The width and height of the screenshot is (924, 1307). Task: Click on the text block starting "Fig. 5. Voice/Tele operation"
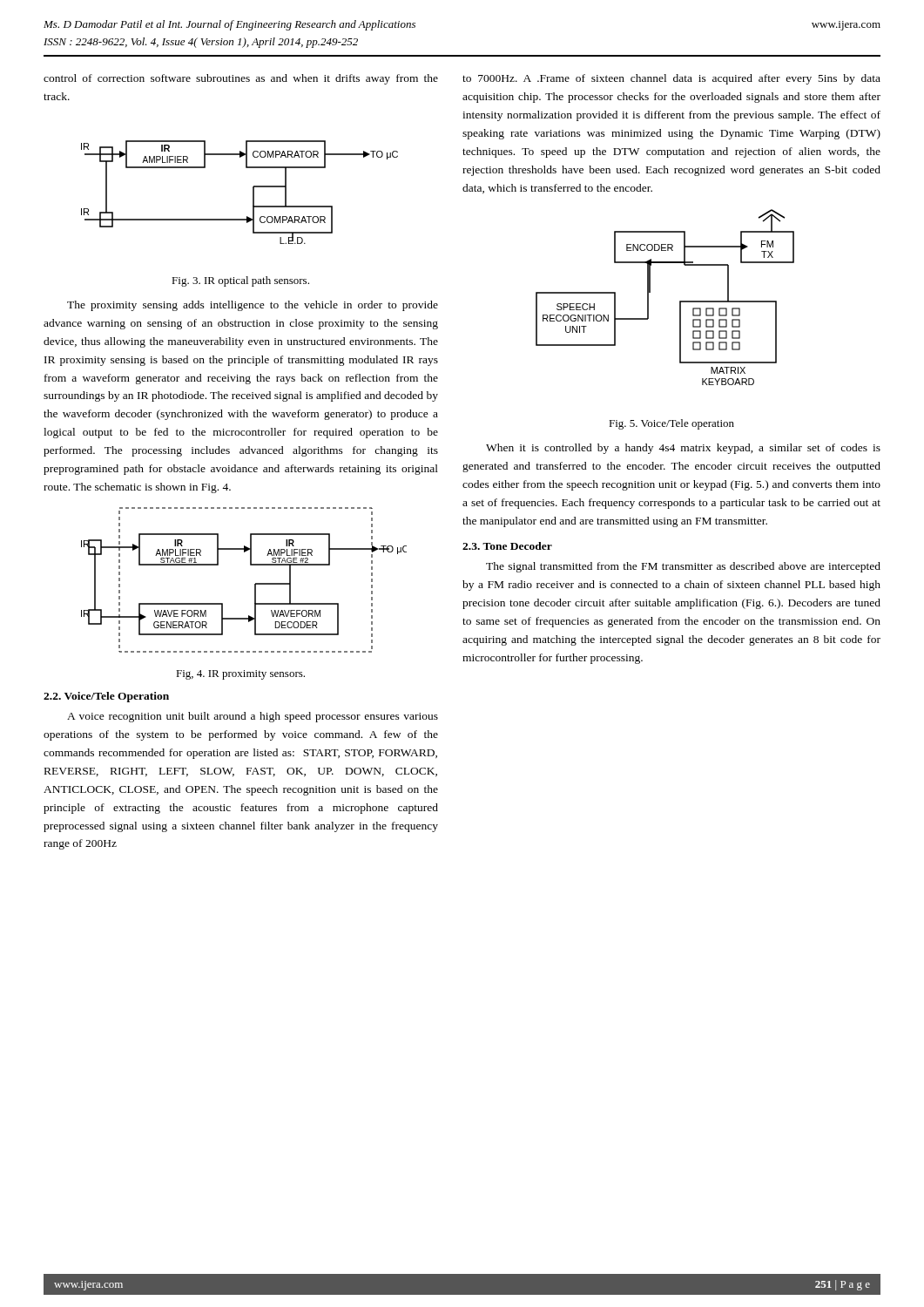point(671,423)
